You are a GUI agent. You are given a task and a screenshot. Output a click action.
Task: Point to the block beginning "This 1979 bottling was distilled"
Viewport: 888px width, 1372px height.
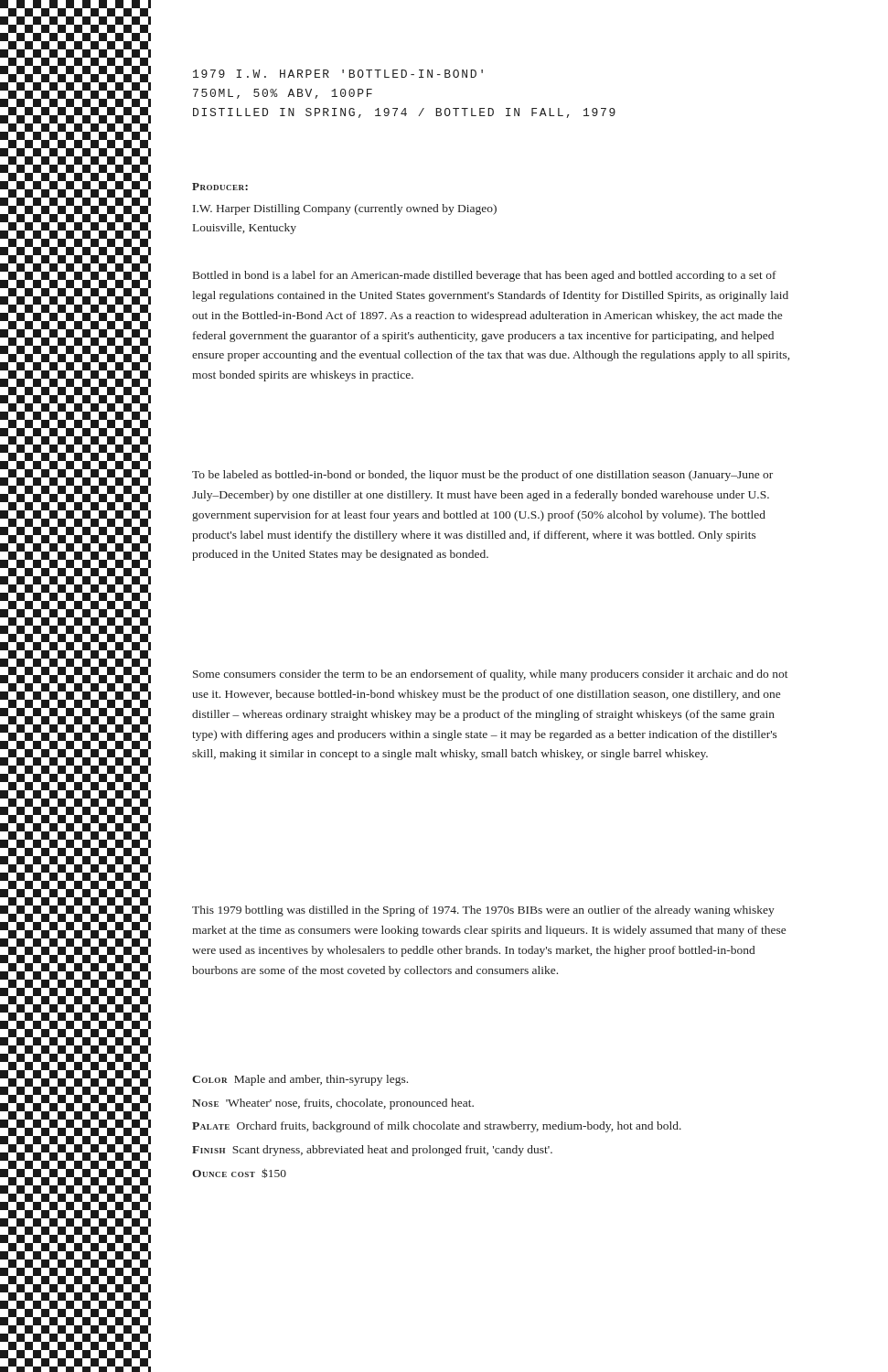point(489,940)
